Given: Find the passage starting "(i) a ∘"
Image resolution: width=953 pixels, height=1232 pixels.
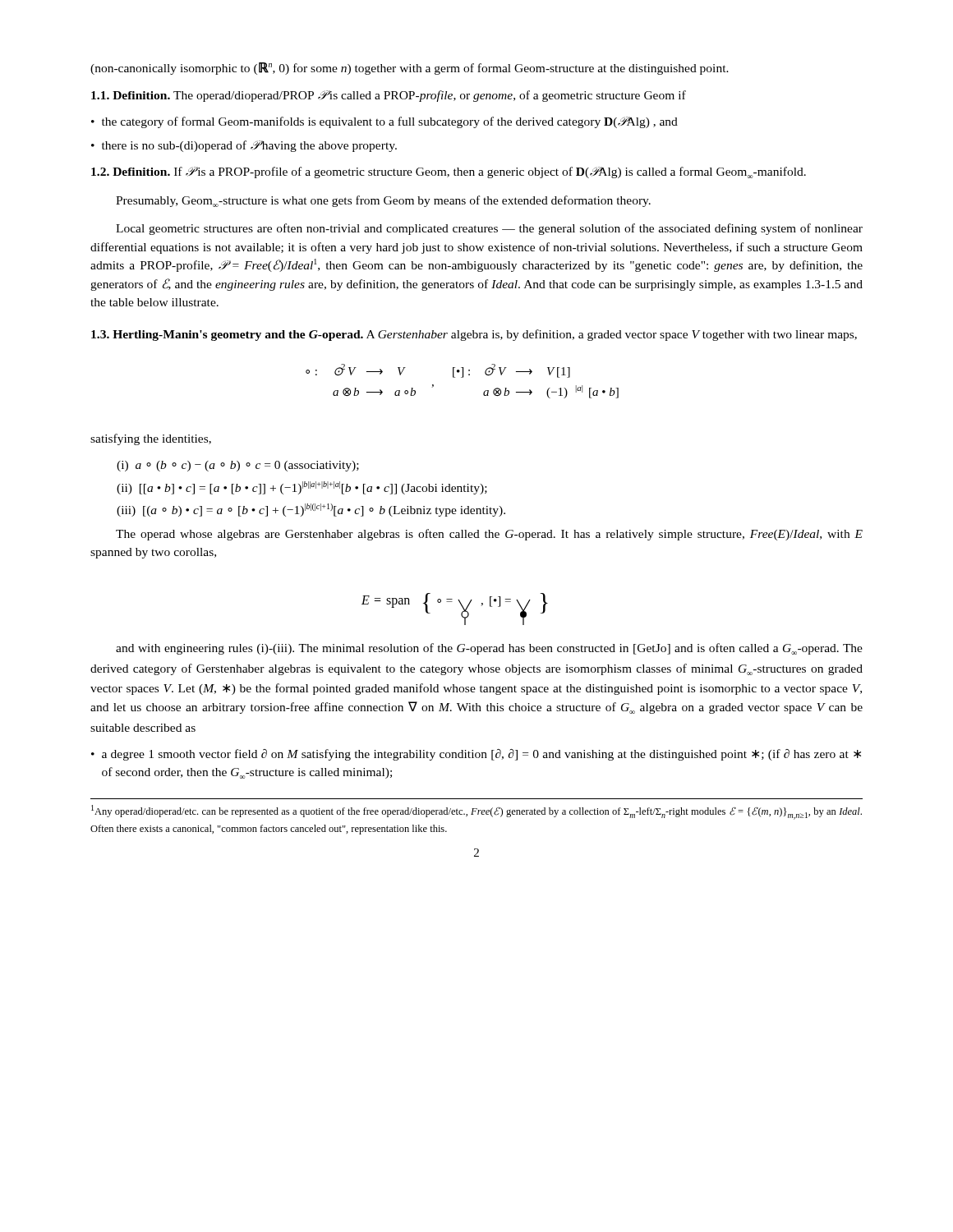Looking at the screenshot, I should click(238, 466).
